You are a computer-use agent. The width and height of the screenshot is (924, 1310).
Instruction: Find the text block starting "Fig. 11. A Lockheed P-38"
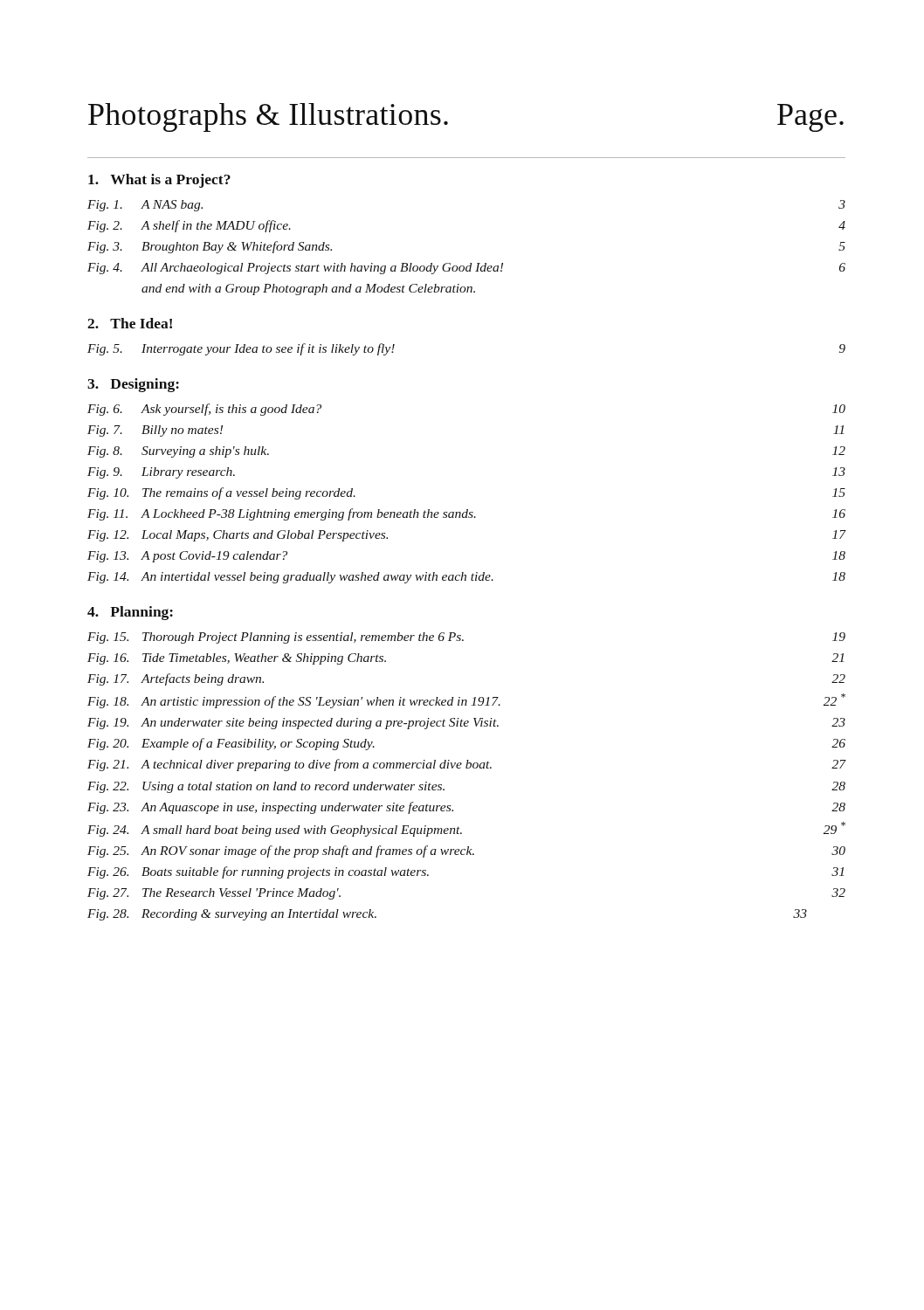click(466, 514)
